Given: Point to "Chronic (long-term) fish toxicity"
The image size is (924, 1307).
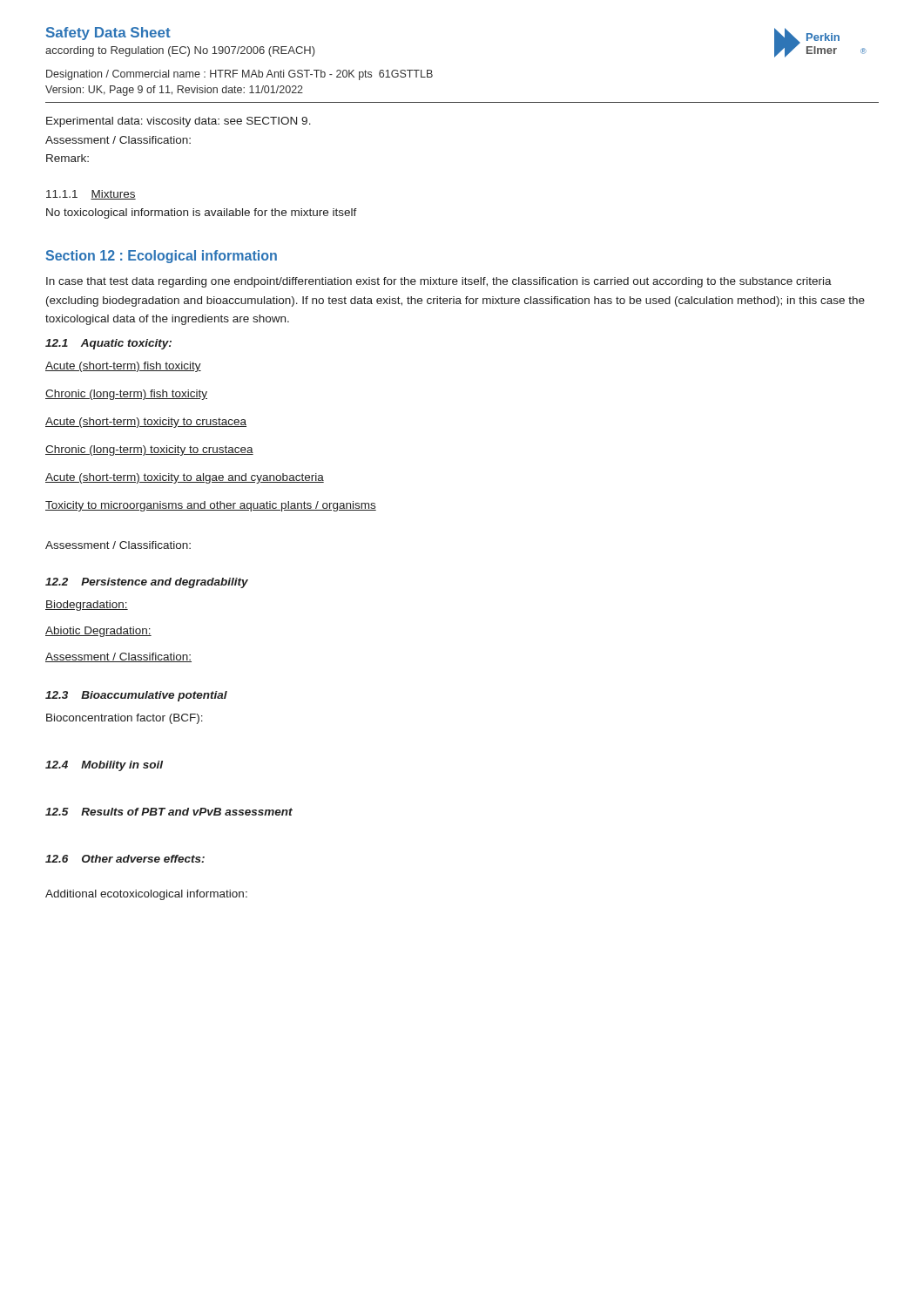Looking at the screenshot, I should [x=126, y=393].
